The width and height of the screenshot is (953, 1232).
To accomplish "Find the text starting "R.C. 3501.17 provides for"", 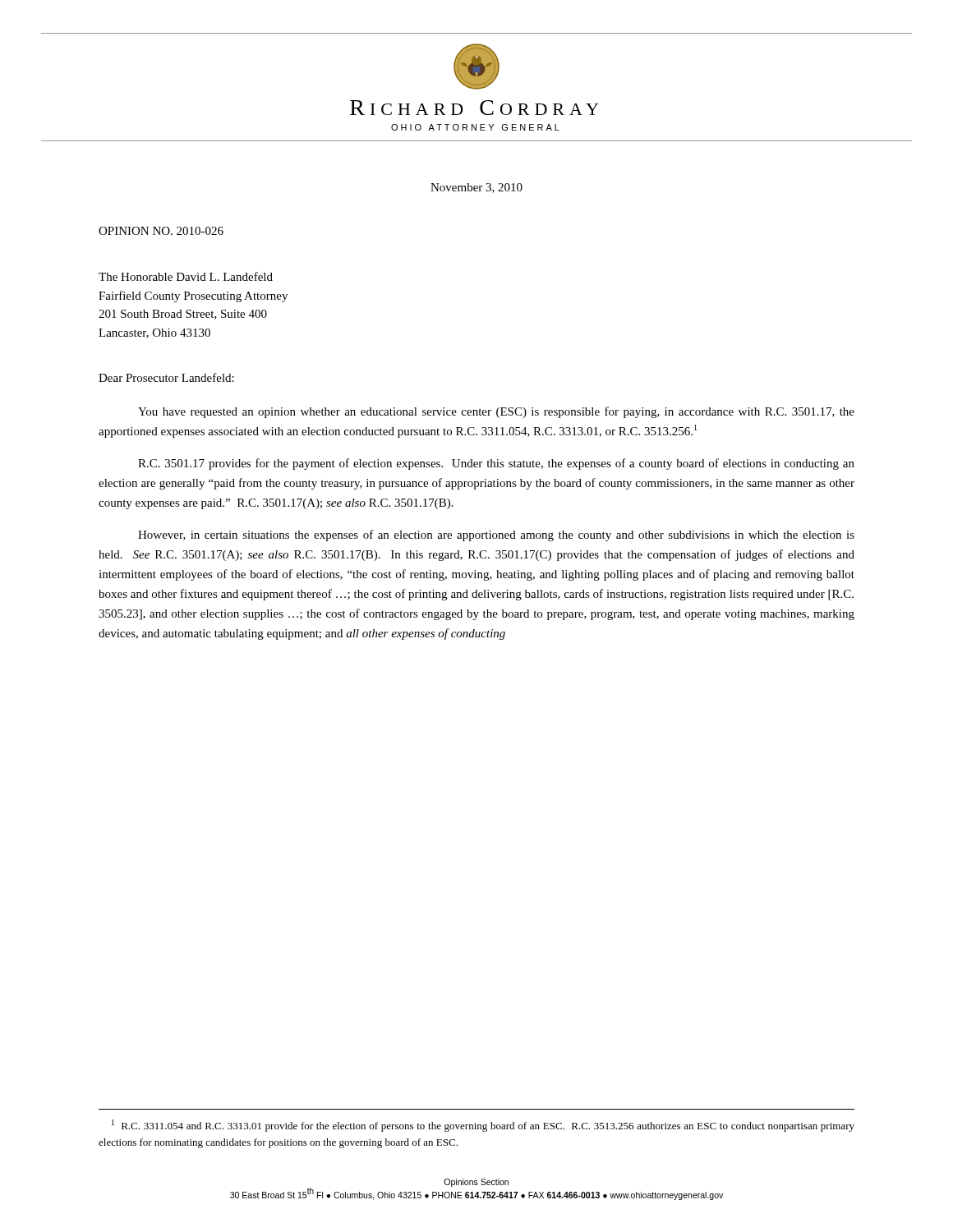I will tap(476, 483).
